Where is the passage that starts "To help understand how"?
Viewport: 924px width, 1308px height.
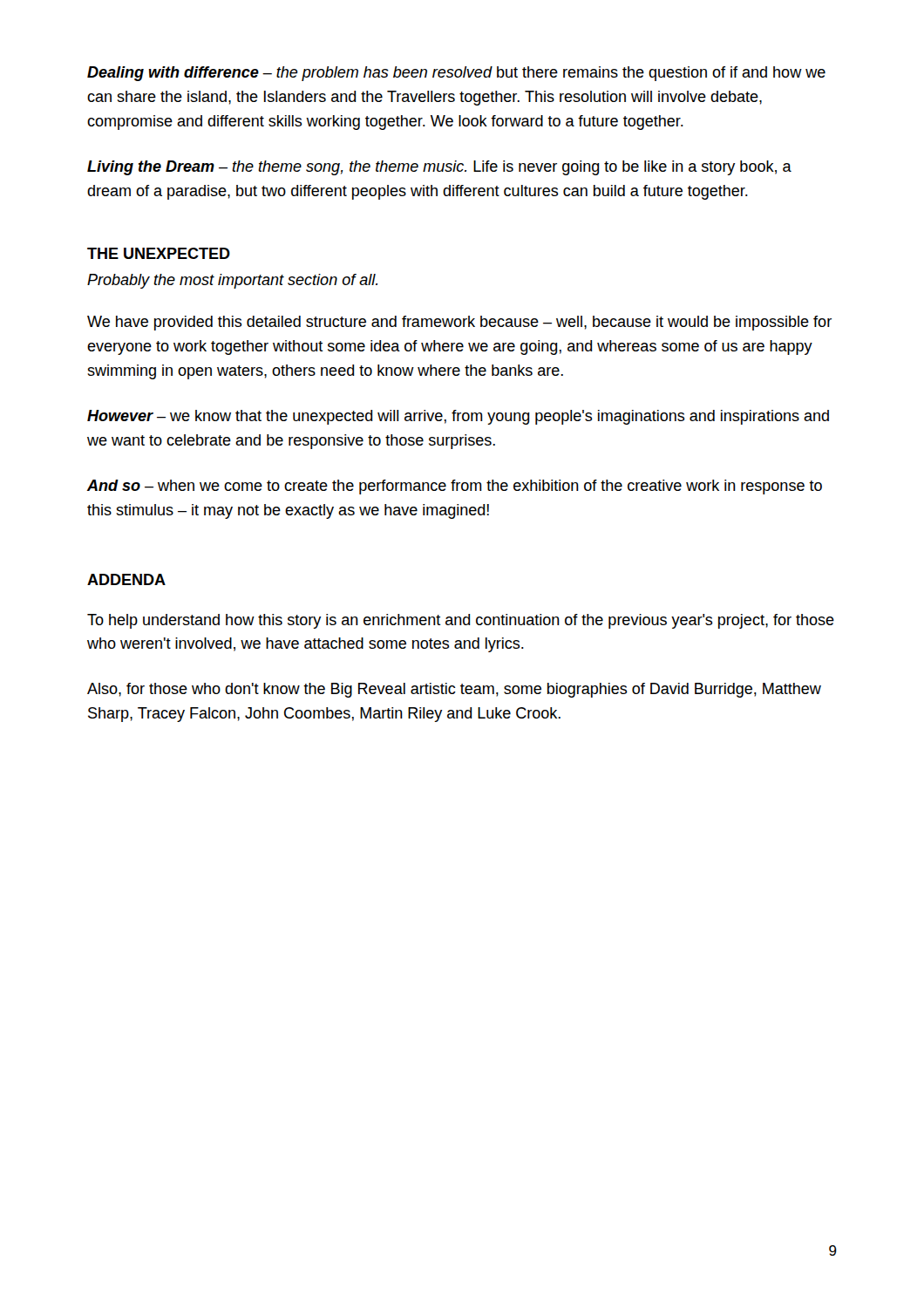pyautogui.click(x=461, y=632)
